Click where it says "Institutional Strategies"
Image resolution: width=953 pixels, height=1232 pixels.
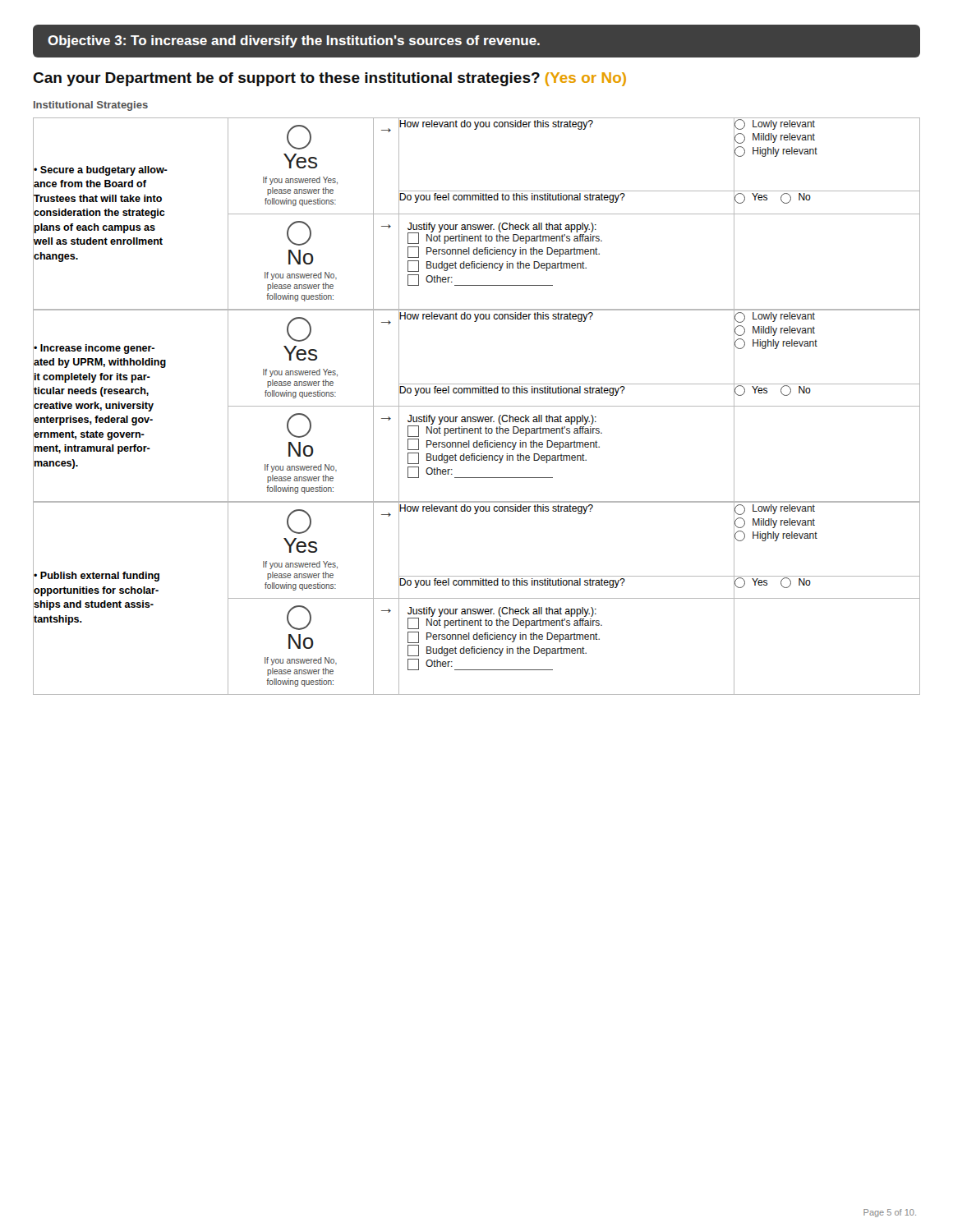(x=91, y=106)
